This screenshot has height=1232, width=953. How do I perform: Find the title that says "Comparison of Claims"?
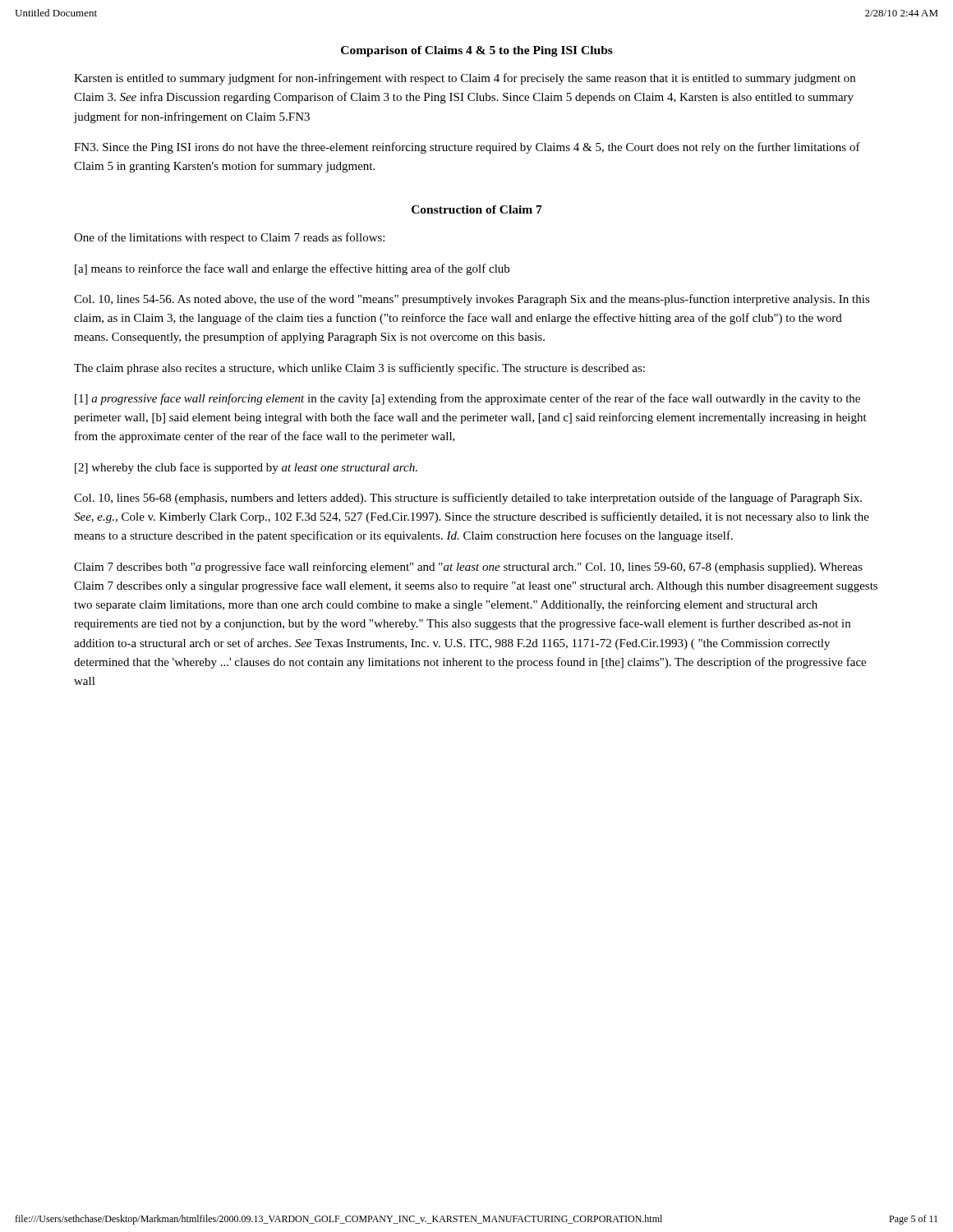[x=476, y=50]
